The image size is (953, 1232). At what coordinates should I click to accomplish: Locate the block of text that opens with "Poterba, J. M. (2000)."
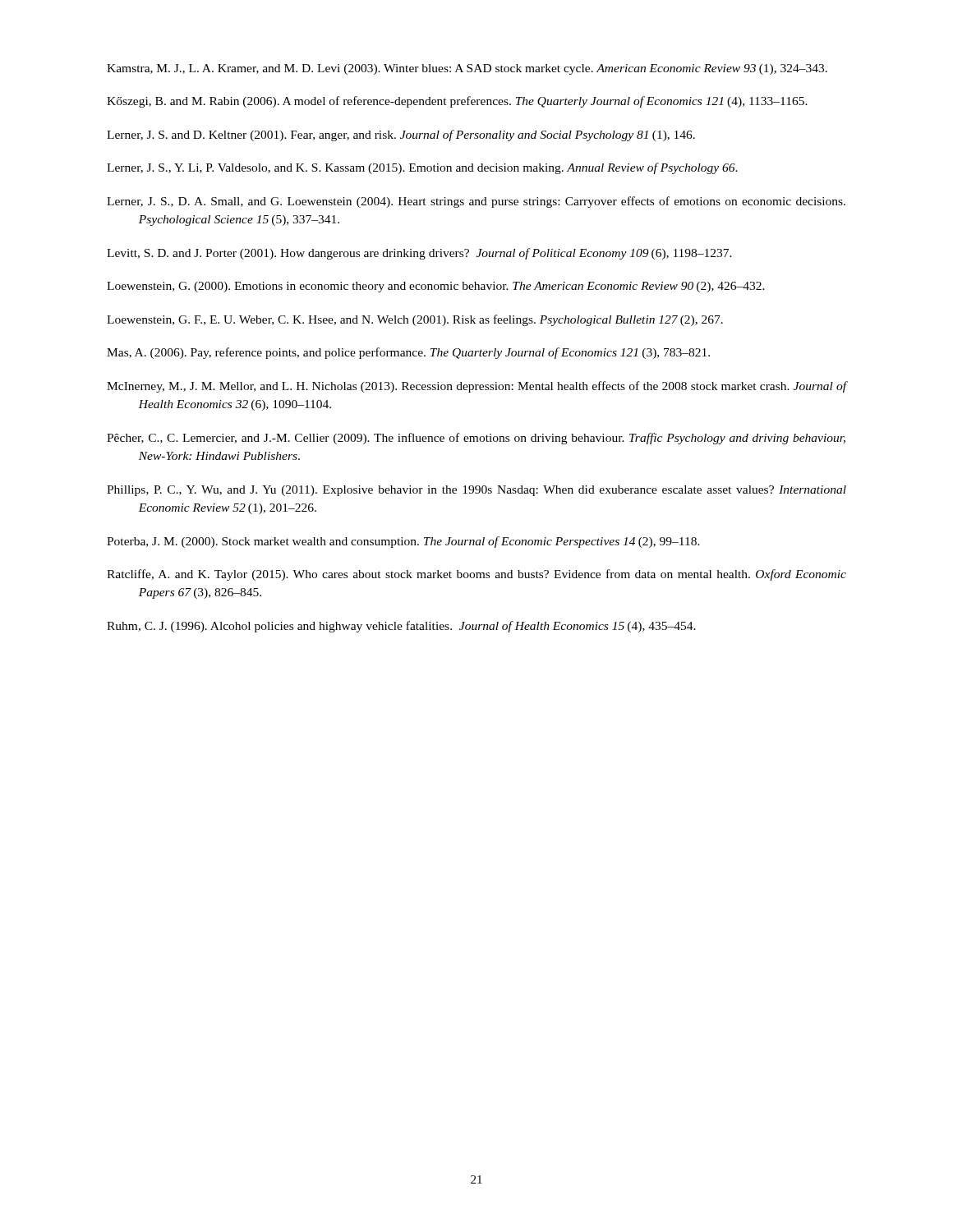click(404, 540)
